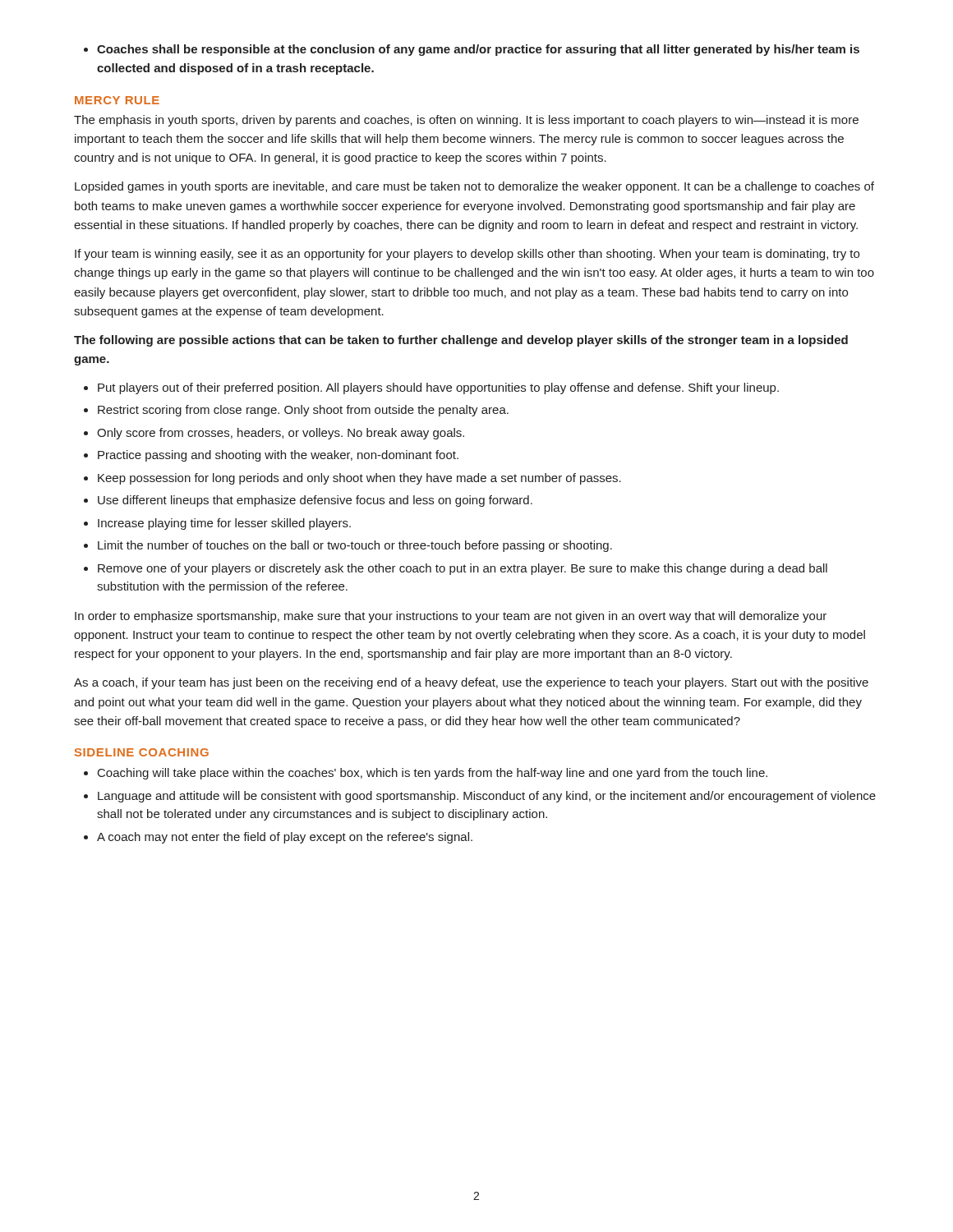
Task: Point to "Sideline Coaching"
Action: pos(142,752)
